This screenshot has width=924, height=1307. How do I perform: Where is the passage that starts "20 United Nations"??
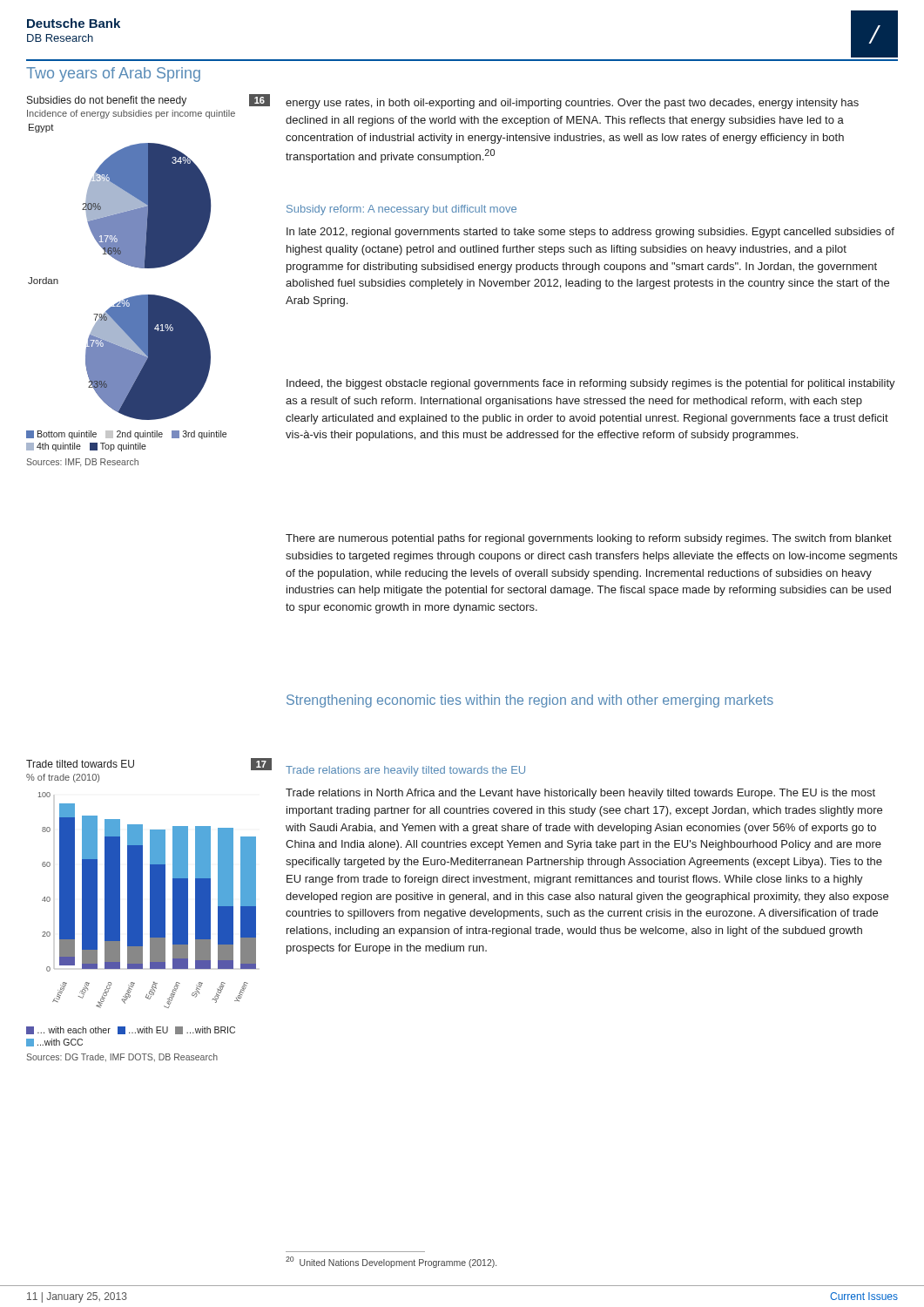tap(391, 1262)
